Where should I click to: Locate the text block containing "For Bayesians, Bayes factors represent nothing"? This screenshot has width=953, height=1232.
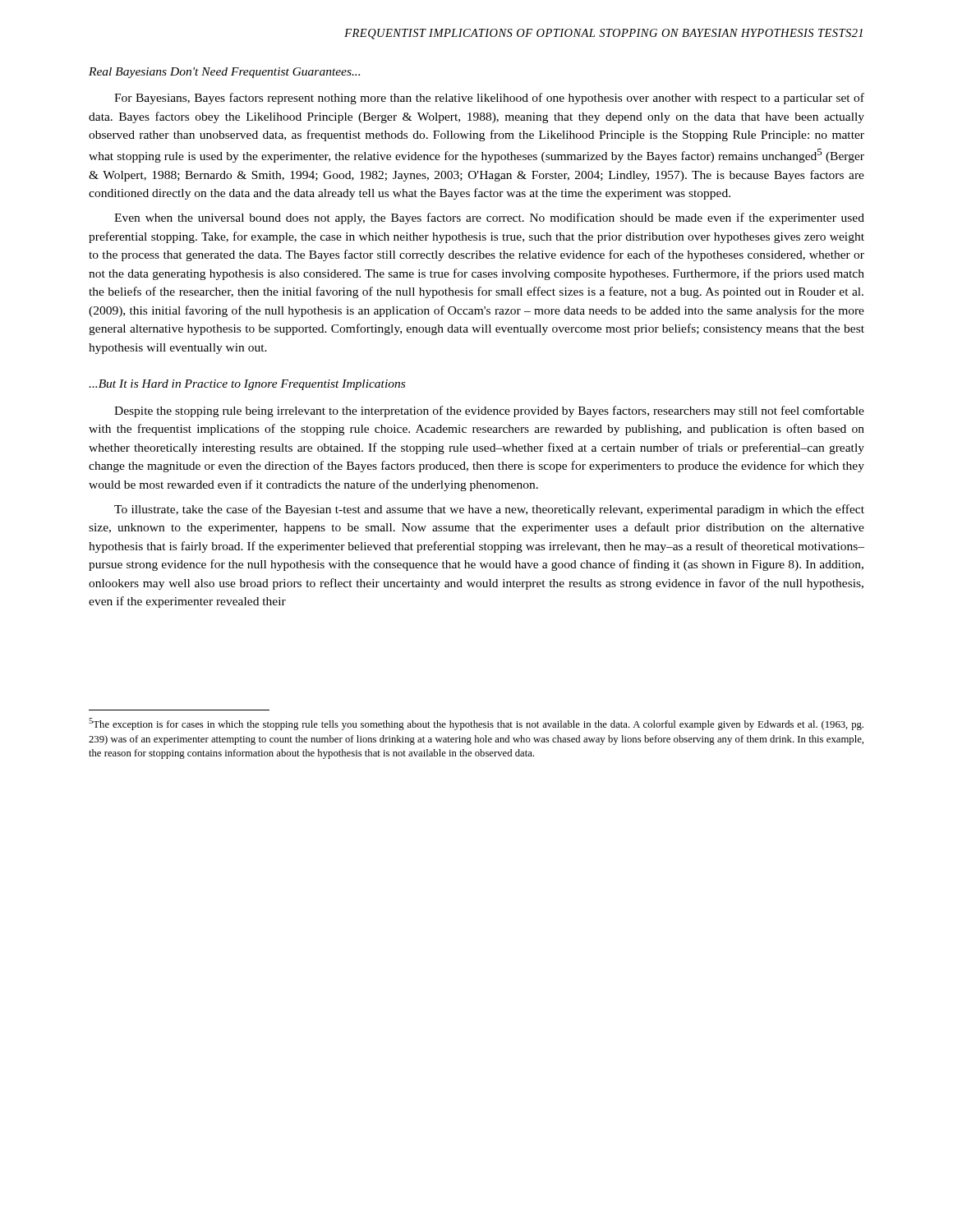[476, 145]
